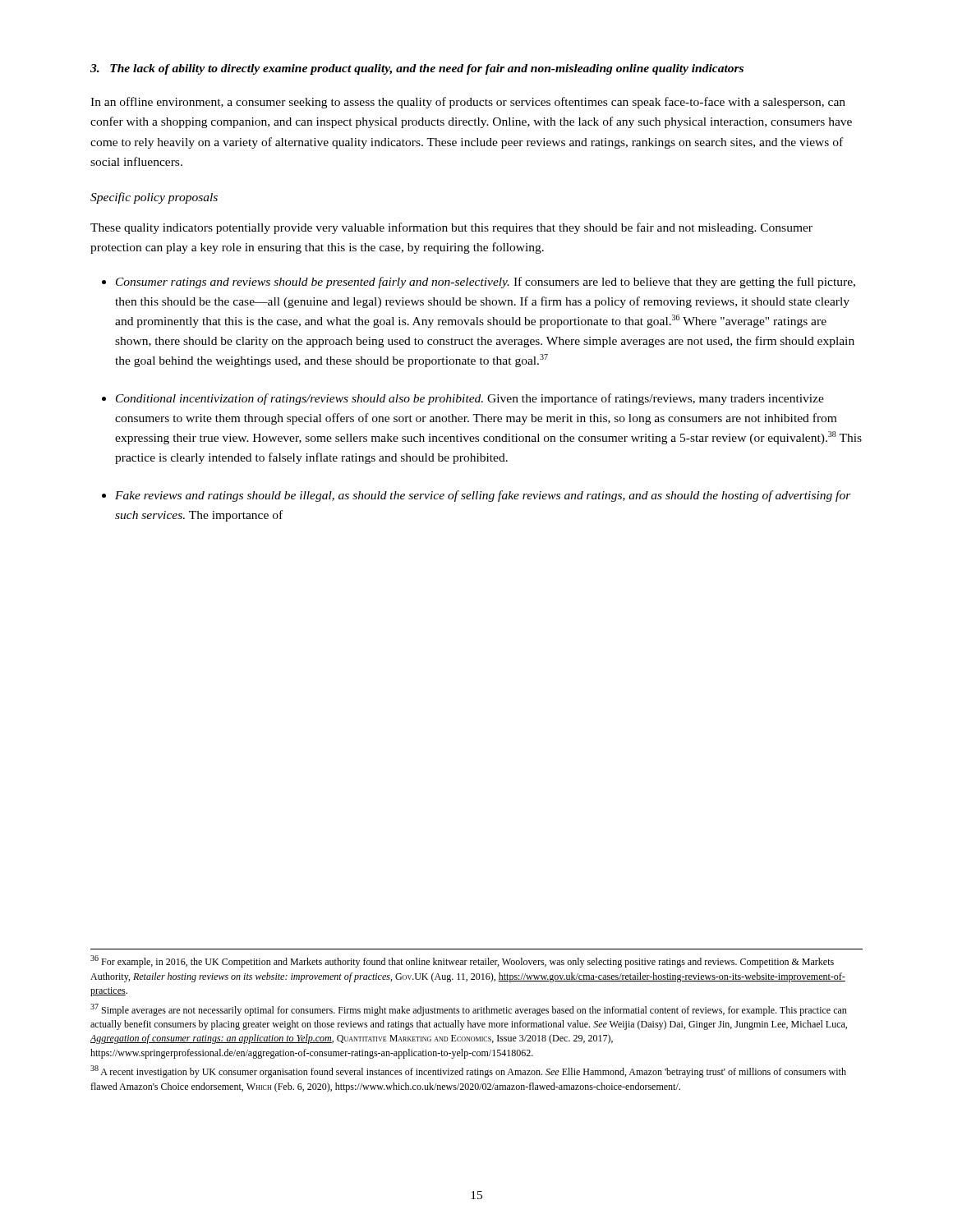Select the passage starting "36 For example, in 2016,"

pos(468,976)
